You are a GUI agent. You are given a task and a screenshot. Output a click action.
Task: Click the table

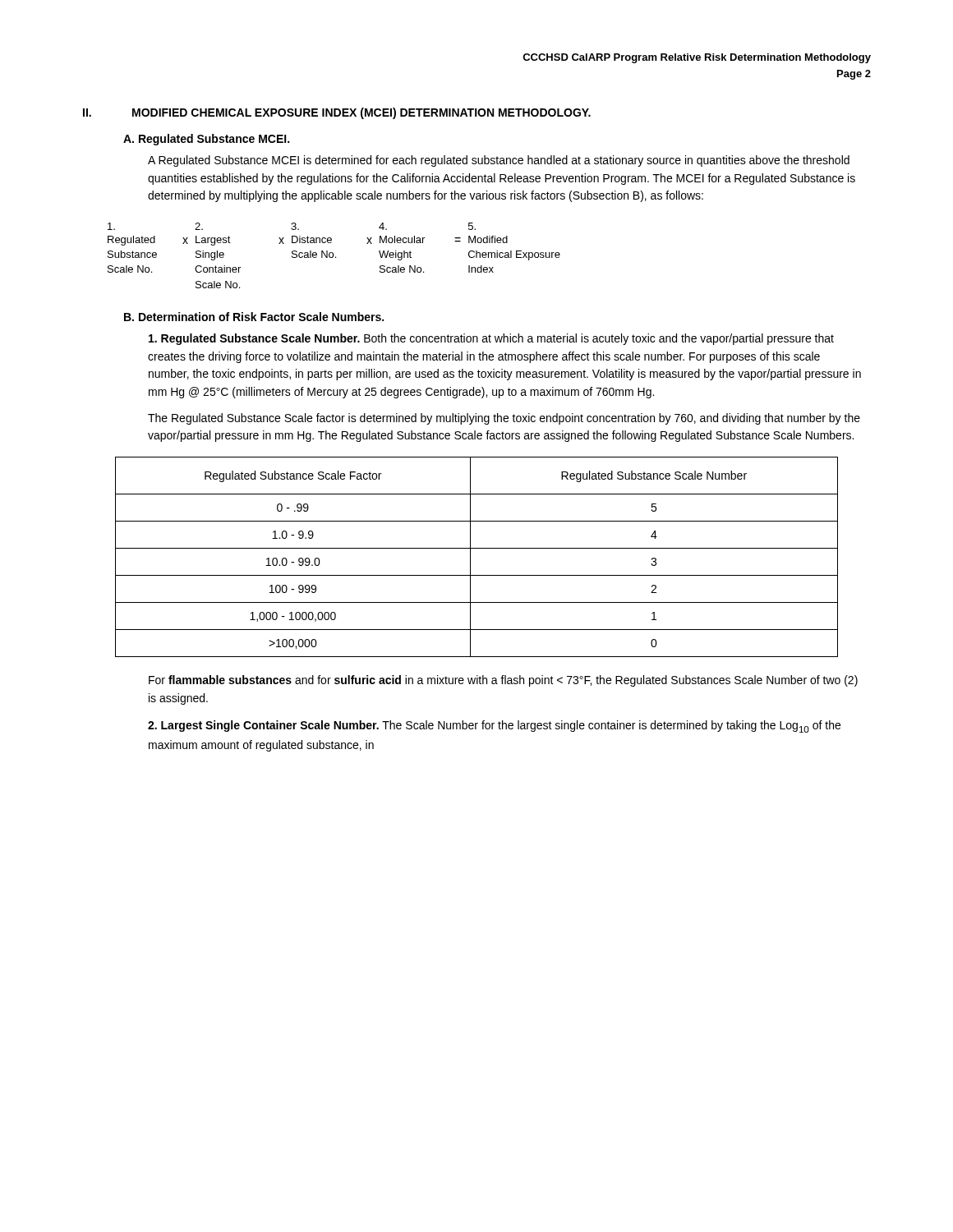tap(476, 557)
